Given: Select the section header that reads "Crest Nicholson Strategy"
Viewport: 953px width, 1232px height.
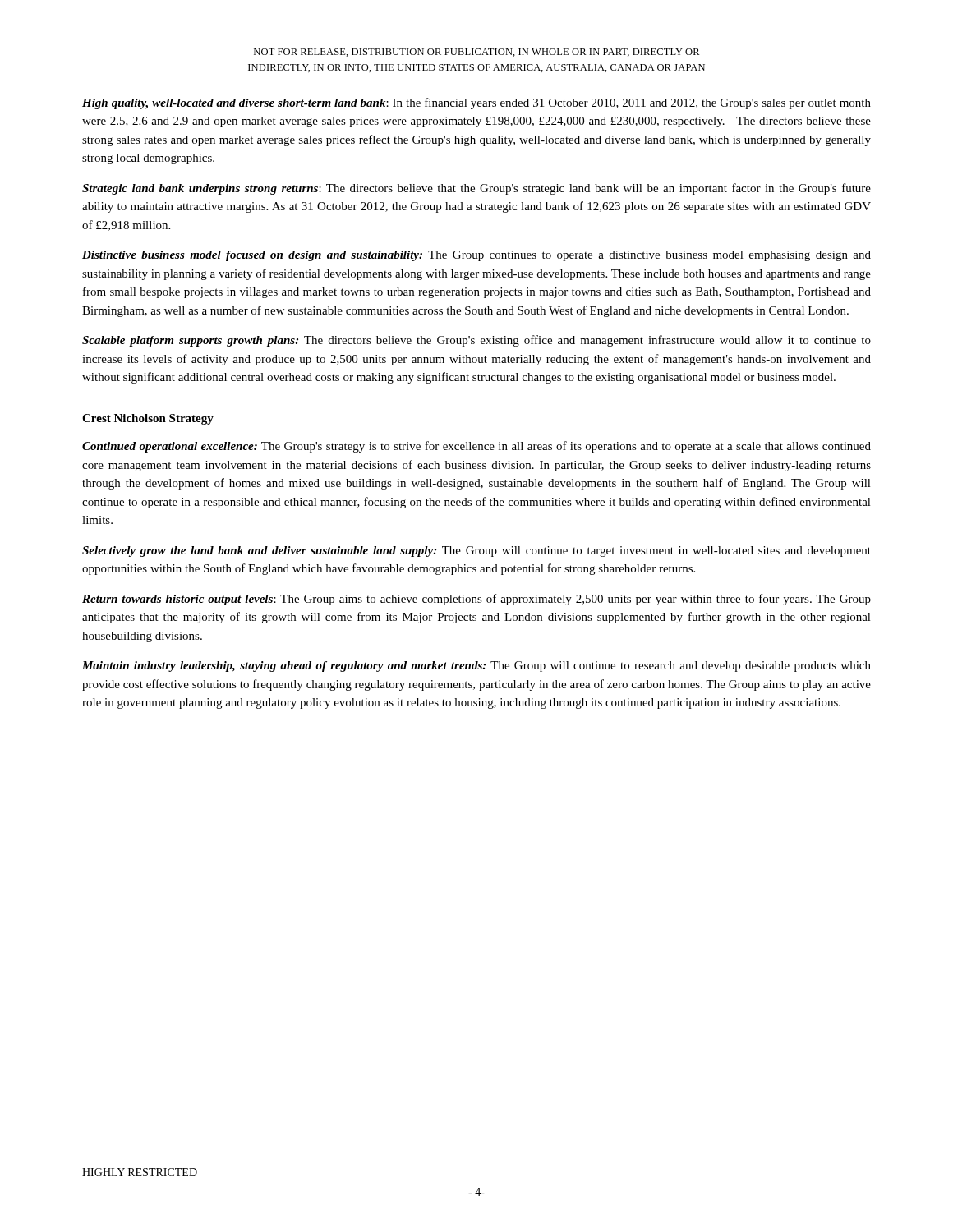Looking at the screenshot, I should click(148, 418).
